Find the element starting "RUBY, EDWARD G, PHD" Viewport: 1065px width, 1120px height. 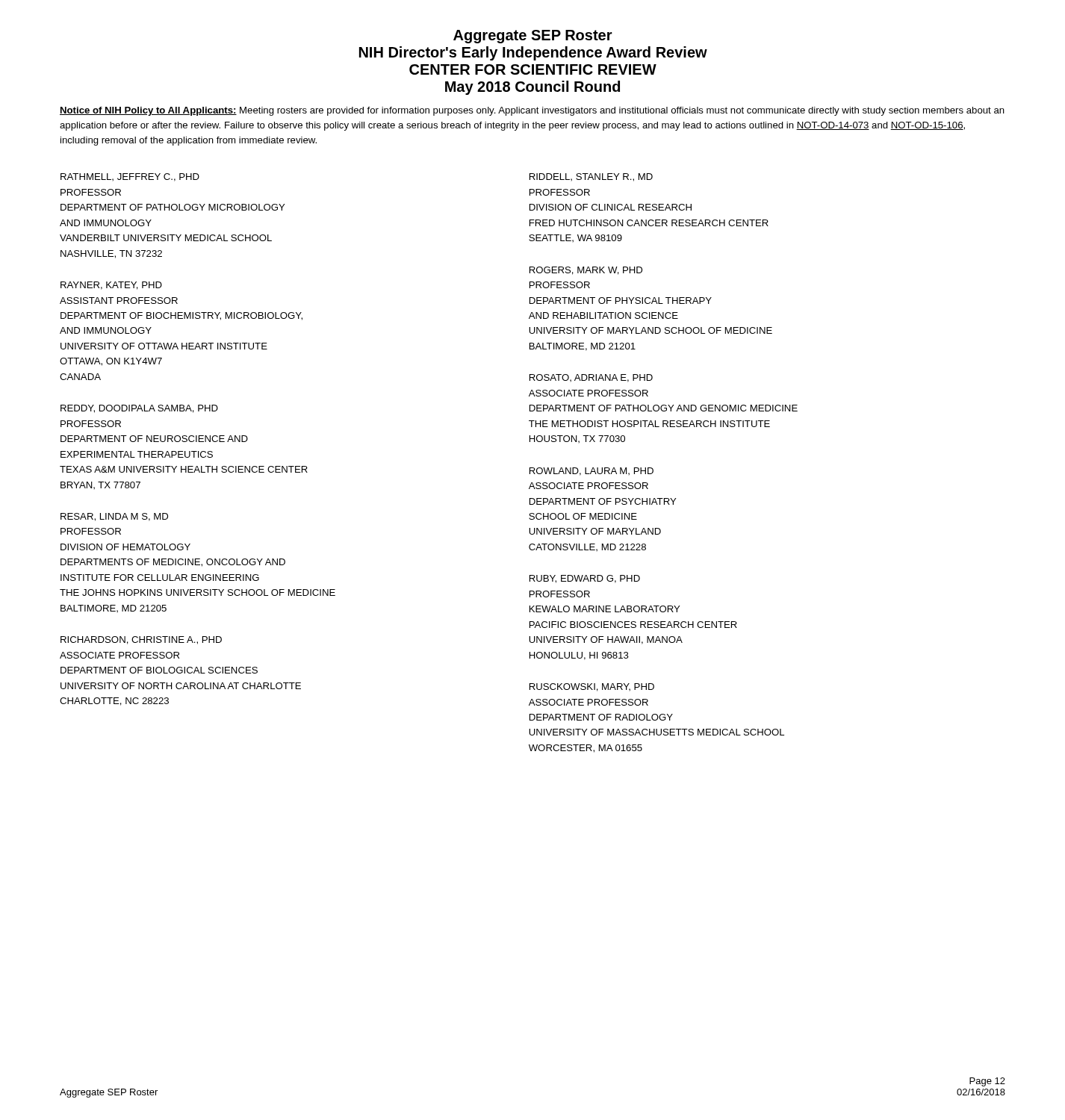pos(585,579)
